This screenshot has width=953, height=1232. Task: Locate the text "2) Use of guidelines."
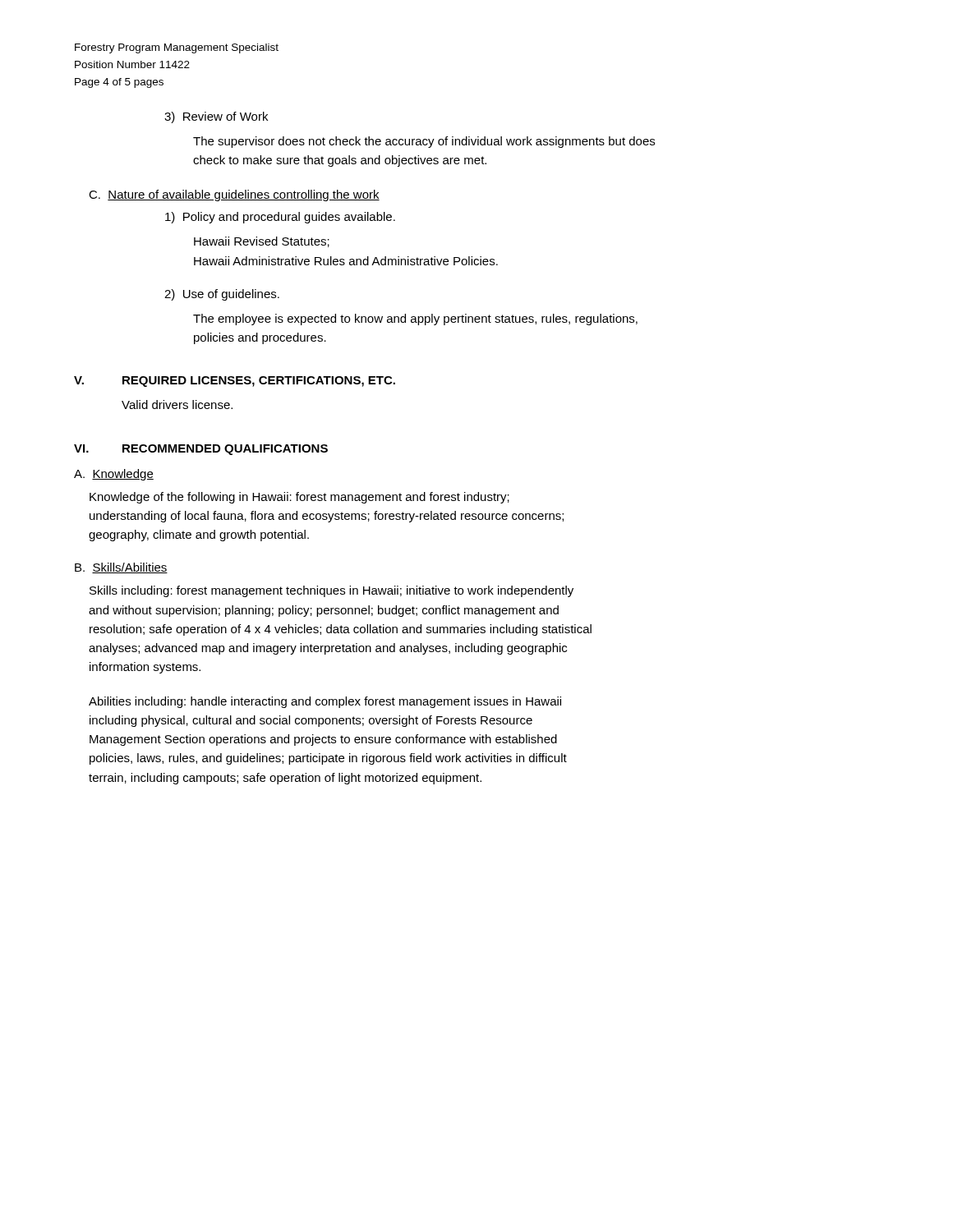tap(222, 293)
